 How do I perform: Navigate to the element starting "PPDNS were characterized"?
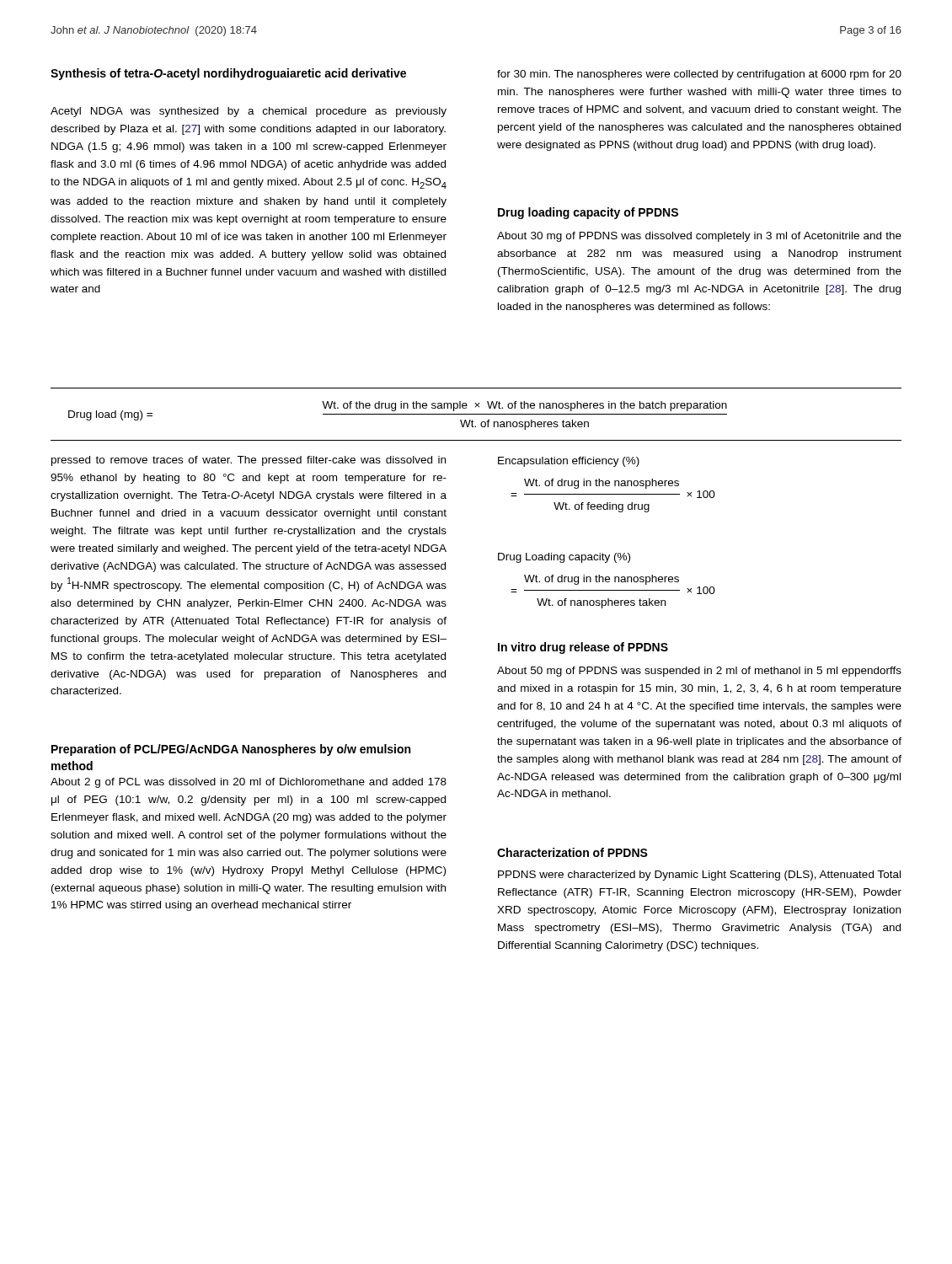click(699, 910)
